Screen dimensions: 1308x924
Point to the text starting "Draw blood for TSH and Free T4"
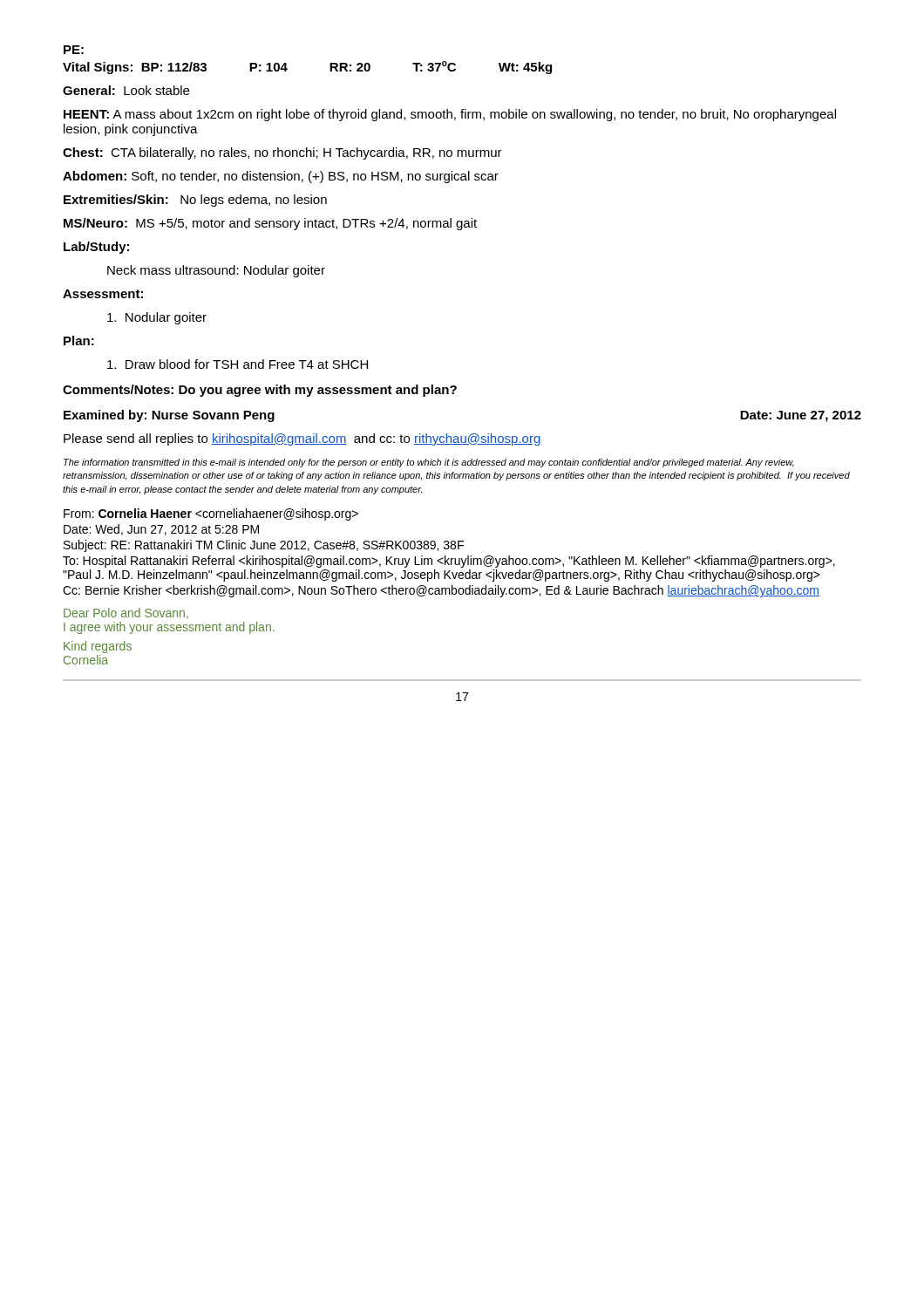click(238, 364)
